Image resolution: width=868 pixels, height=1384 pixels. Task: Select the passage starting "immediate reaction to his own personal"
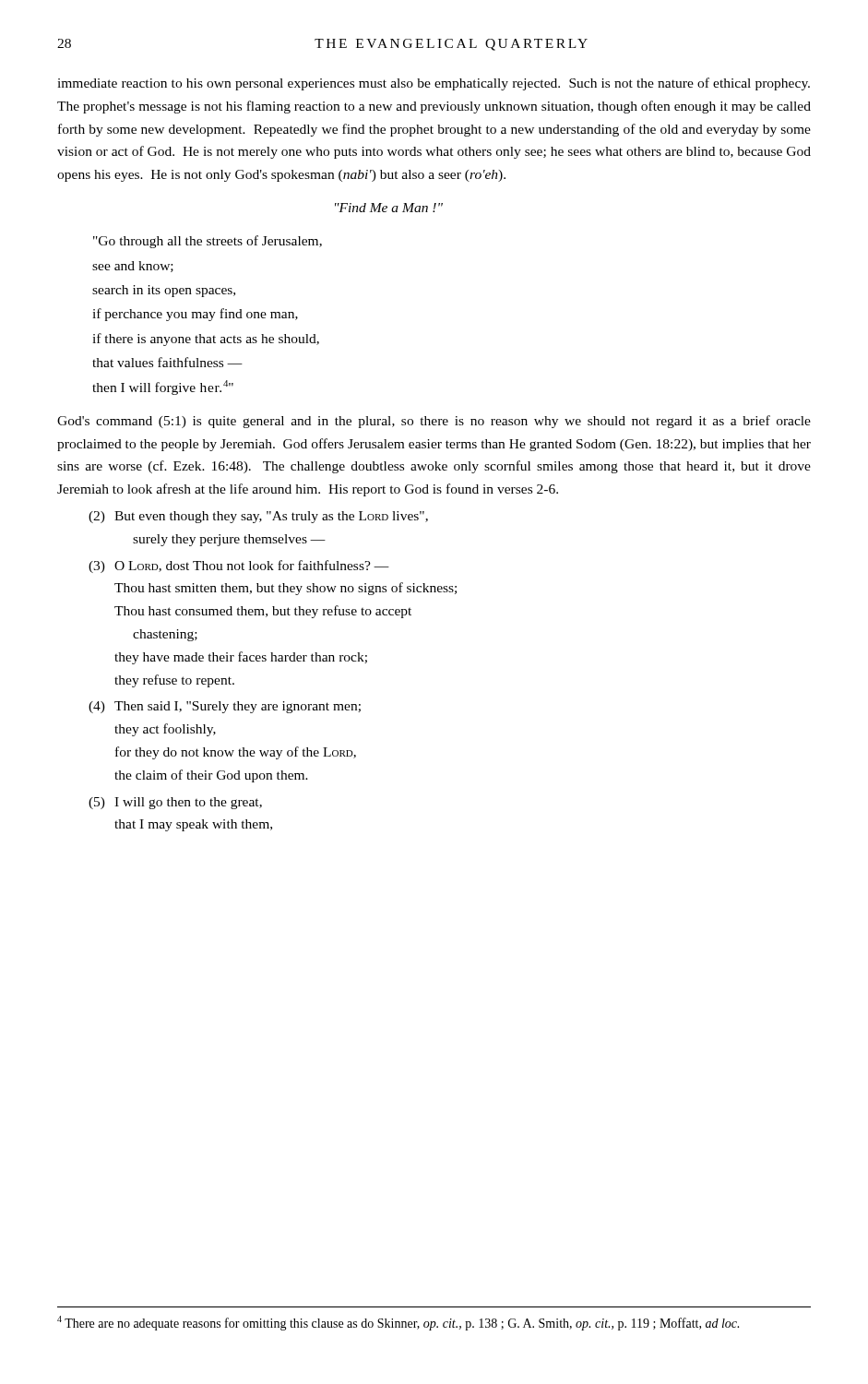tap(434, 129)
